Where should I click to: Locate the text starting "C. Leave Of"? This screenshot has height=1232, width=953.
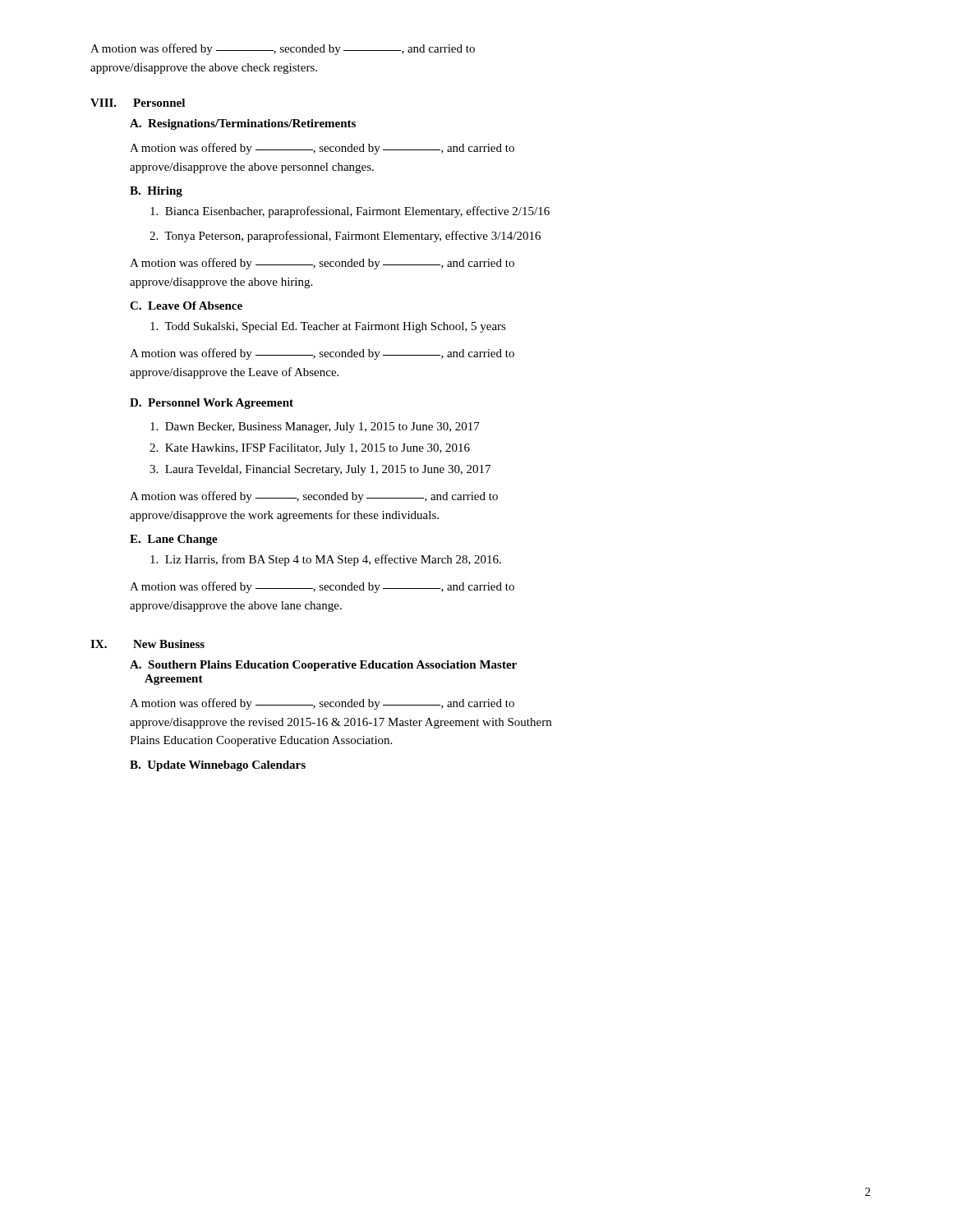[x=186, y=306]
